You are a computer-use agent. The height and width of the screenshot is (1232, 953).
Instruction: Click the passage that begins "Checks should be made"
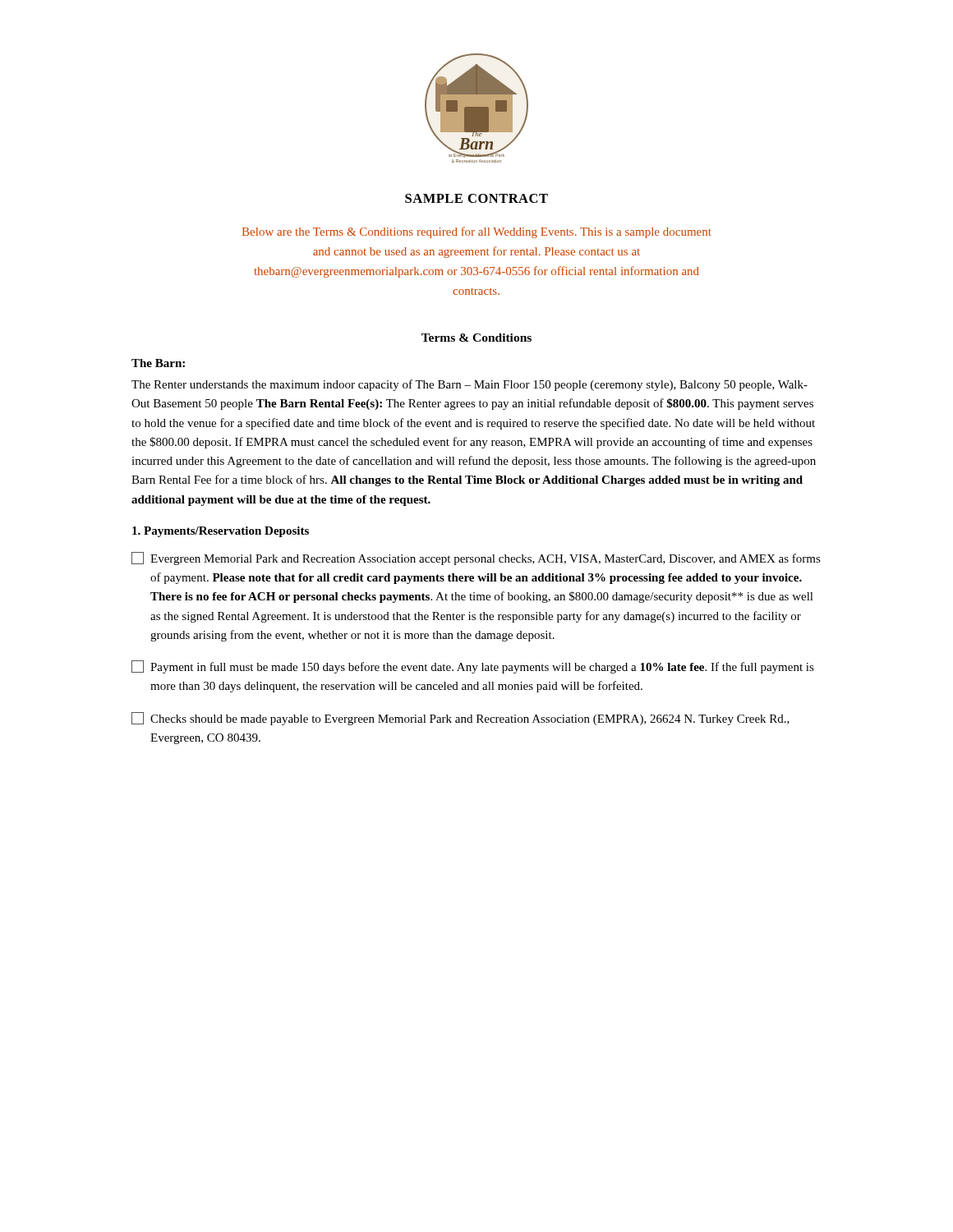coord(476,728)
